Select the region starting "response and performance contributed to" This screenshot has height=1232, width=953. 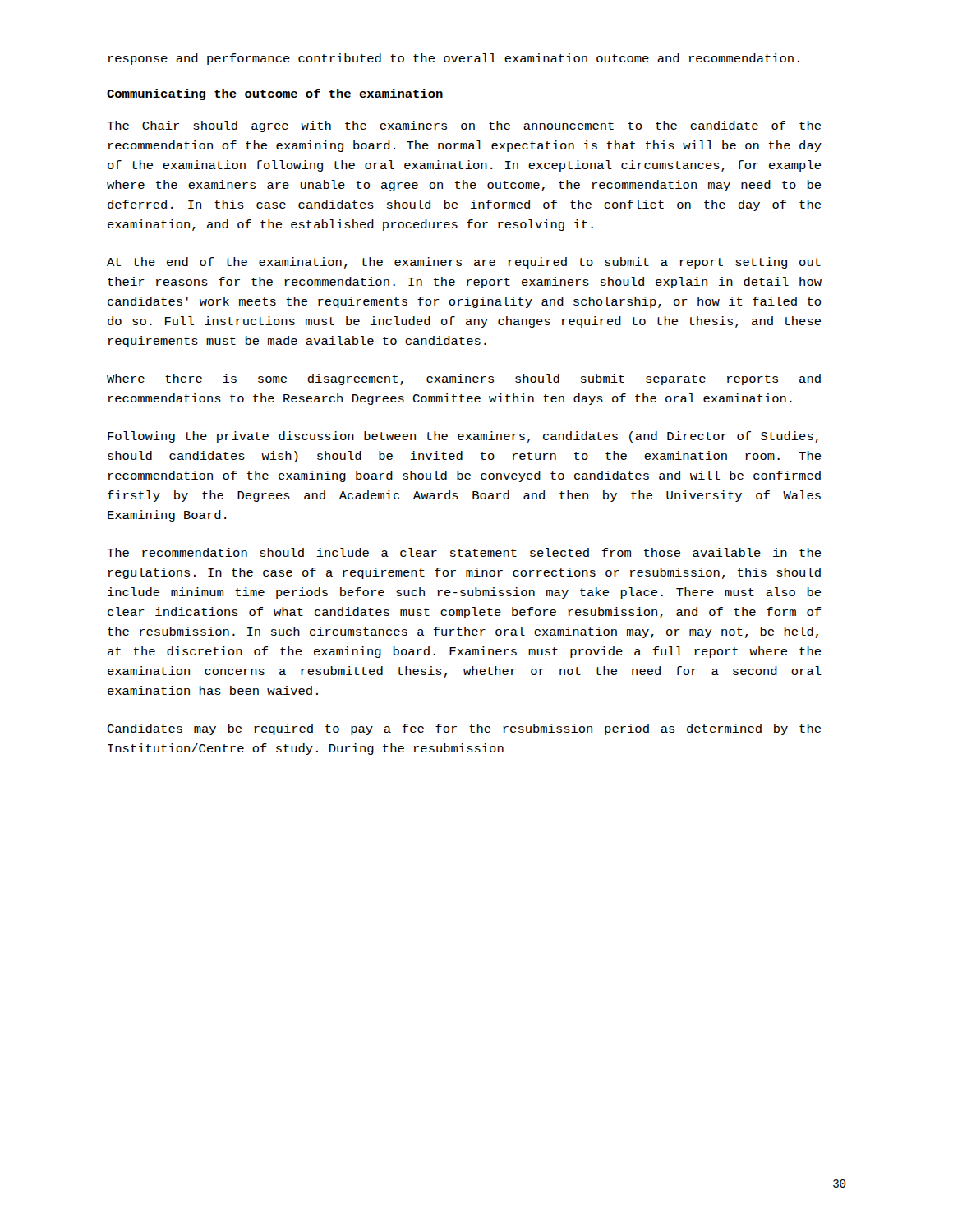pos(455,59)
